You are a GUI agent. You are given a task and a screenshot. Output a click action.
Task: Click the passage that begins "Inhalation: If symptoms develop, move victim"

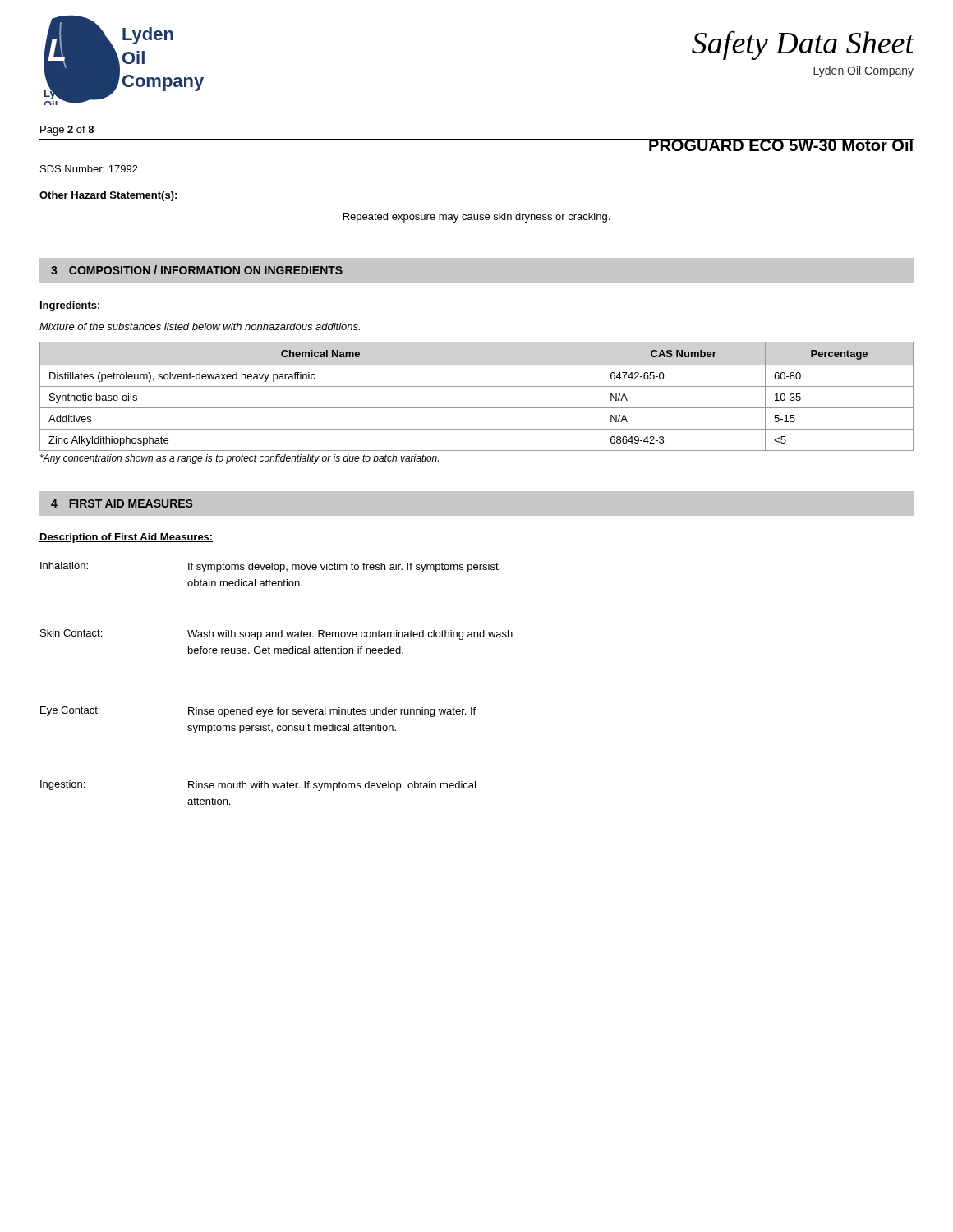[476, 575]
